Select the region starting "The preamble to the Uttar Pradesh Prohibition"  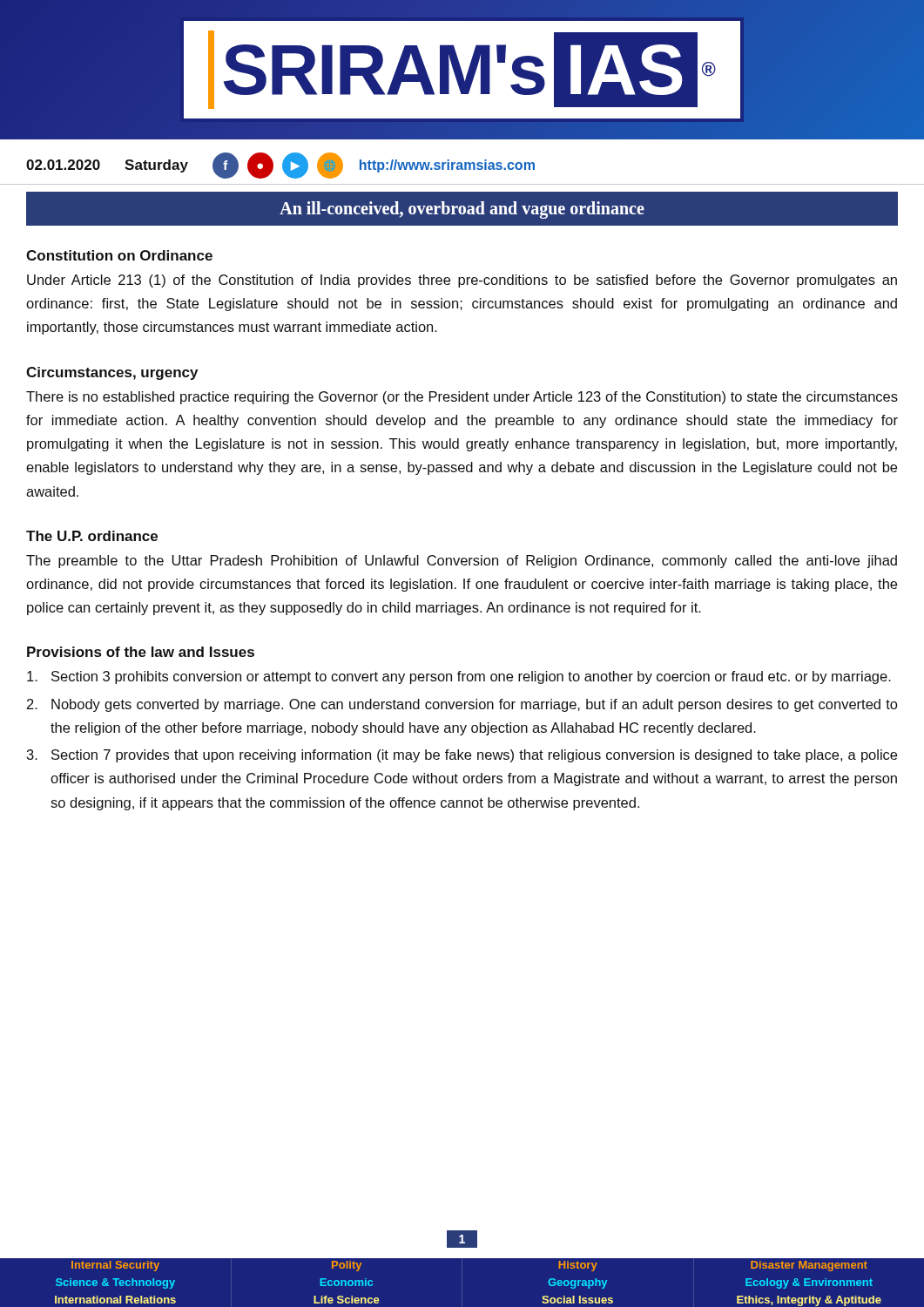[x=462, y=584]
